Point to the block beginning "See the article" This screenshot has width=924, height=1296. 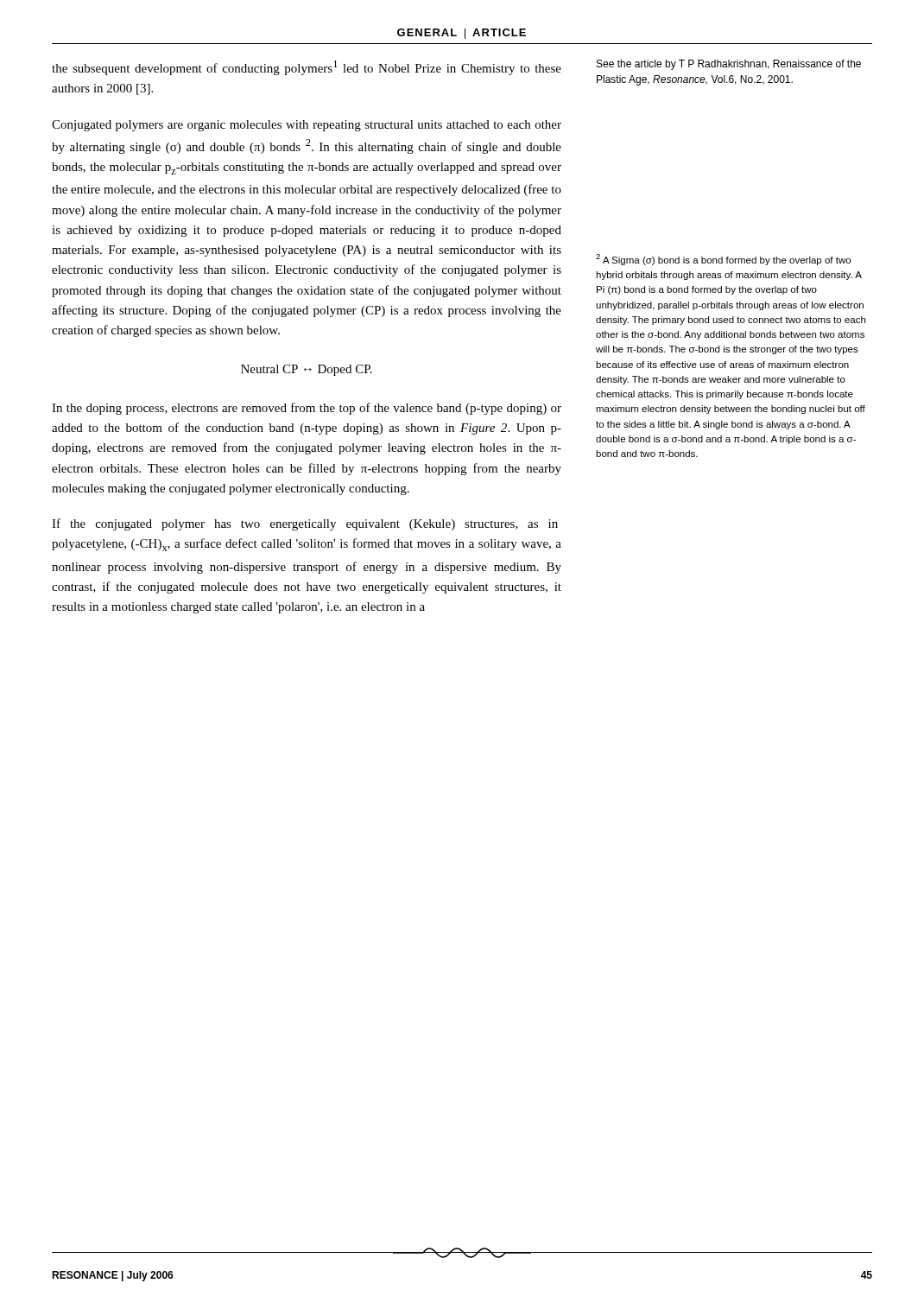pyautogui.click(x=734, y=72)
